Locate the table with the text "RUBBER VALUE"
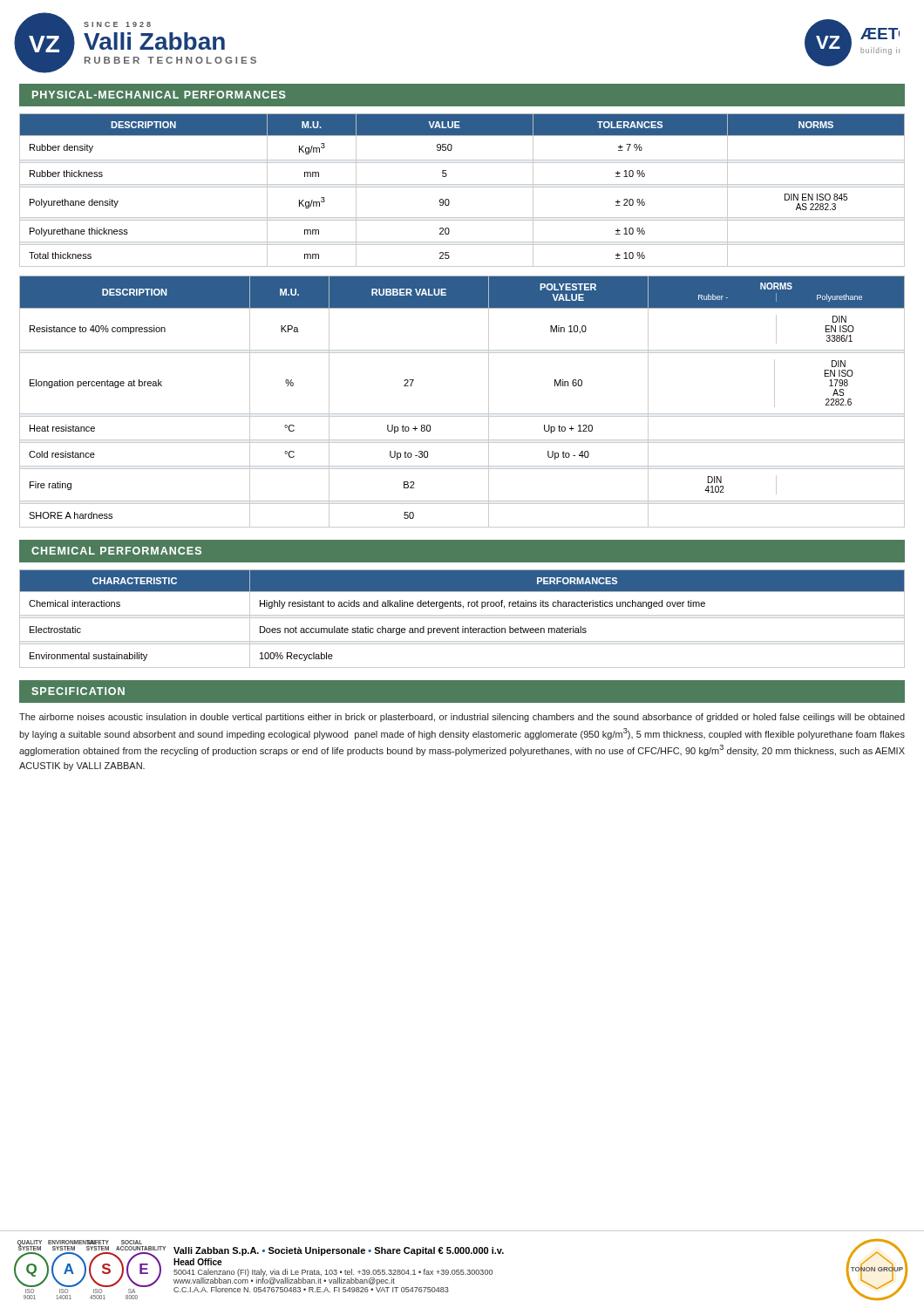This screenshot has height=1308, width=924. [462, 401]
